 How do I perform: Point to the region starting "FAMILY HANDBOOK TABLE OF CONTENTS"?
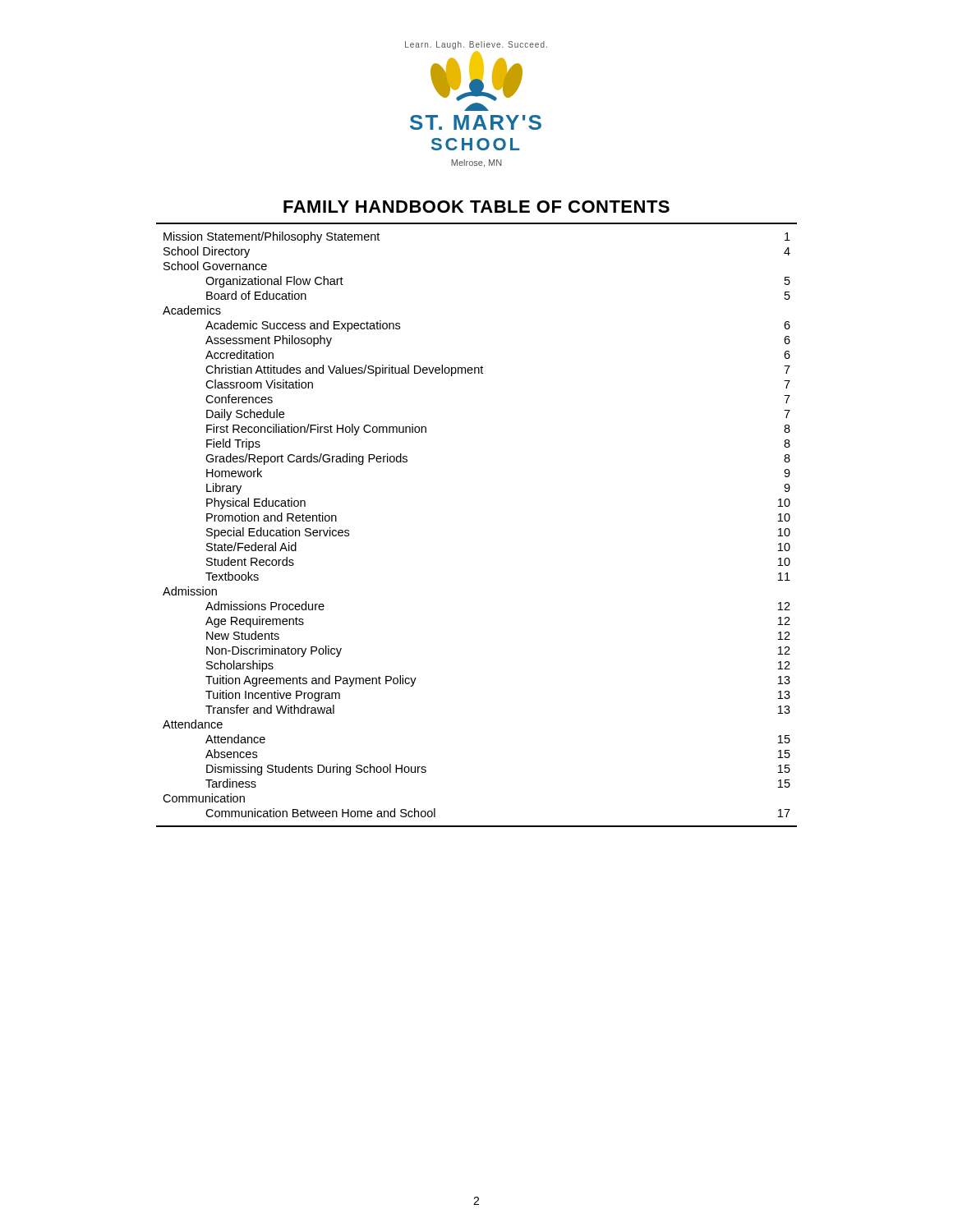coord(476,207)
